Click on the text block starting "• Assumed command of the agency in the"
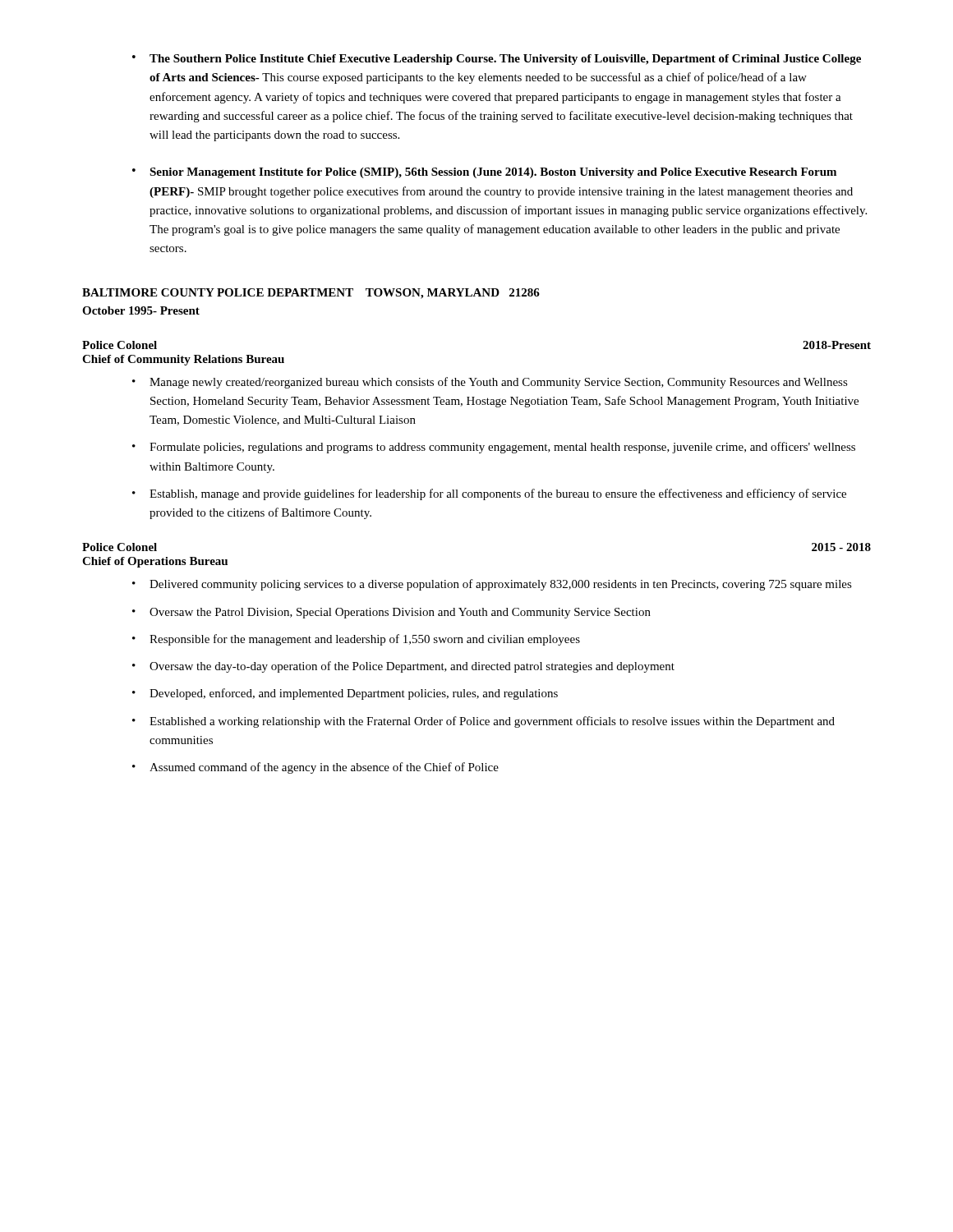Image resolution: width=953 pixels, height=1232 pixels. [x=501, y=768]
